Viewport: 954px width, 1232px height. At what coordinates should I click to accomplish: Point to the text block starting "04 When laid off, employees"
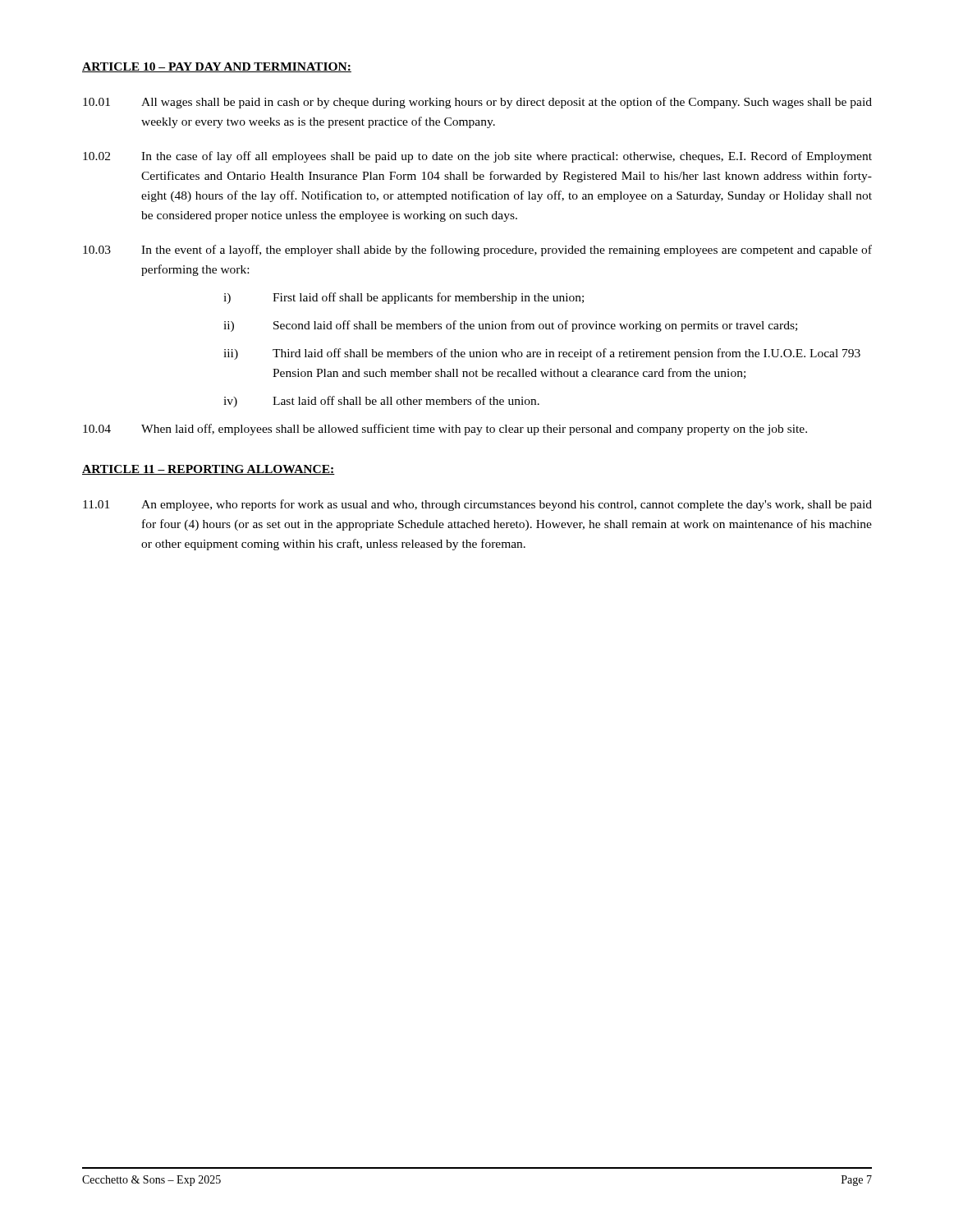coord(477,429)
